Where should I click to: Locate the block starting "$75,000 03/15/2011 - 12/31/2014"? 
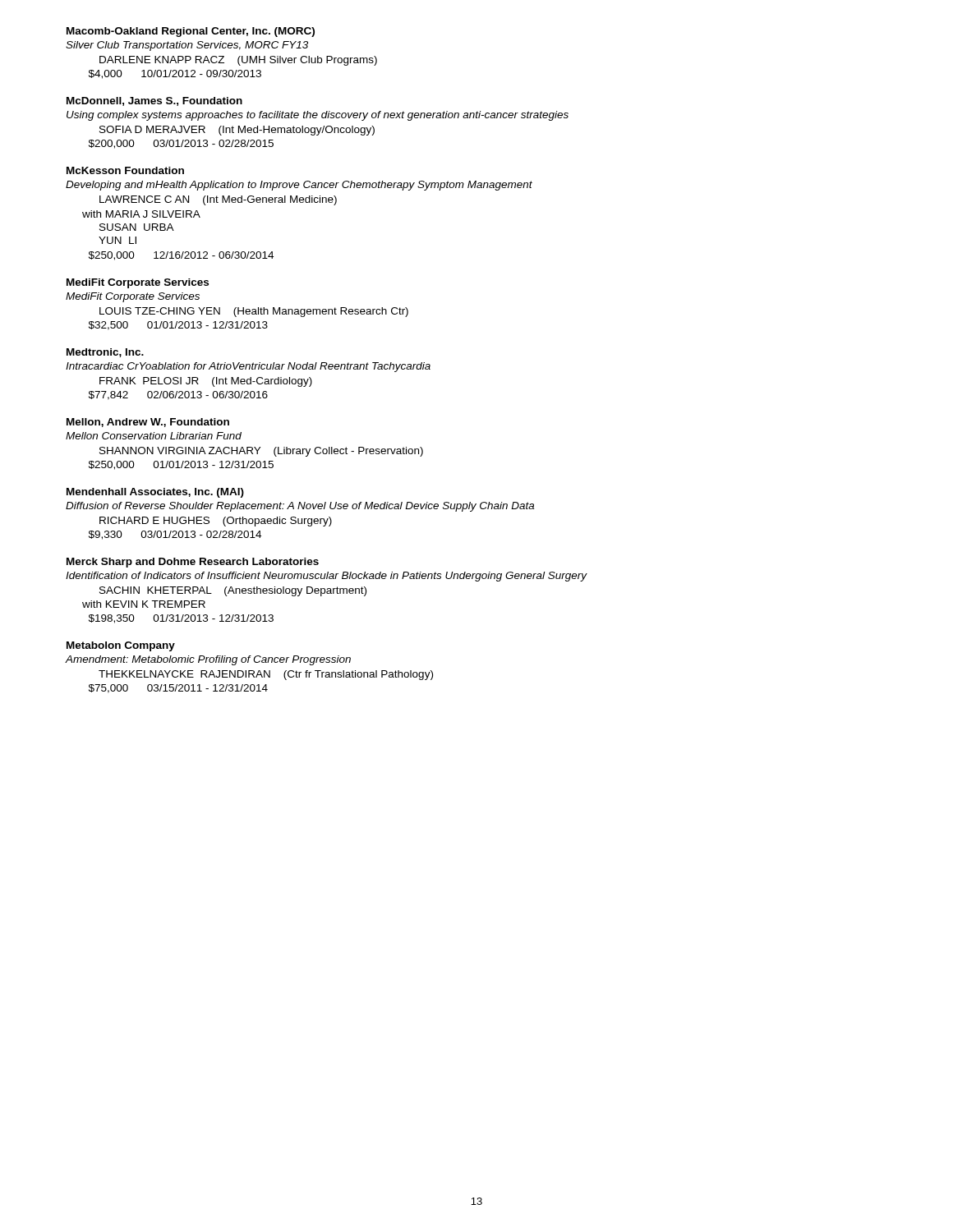175,688
